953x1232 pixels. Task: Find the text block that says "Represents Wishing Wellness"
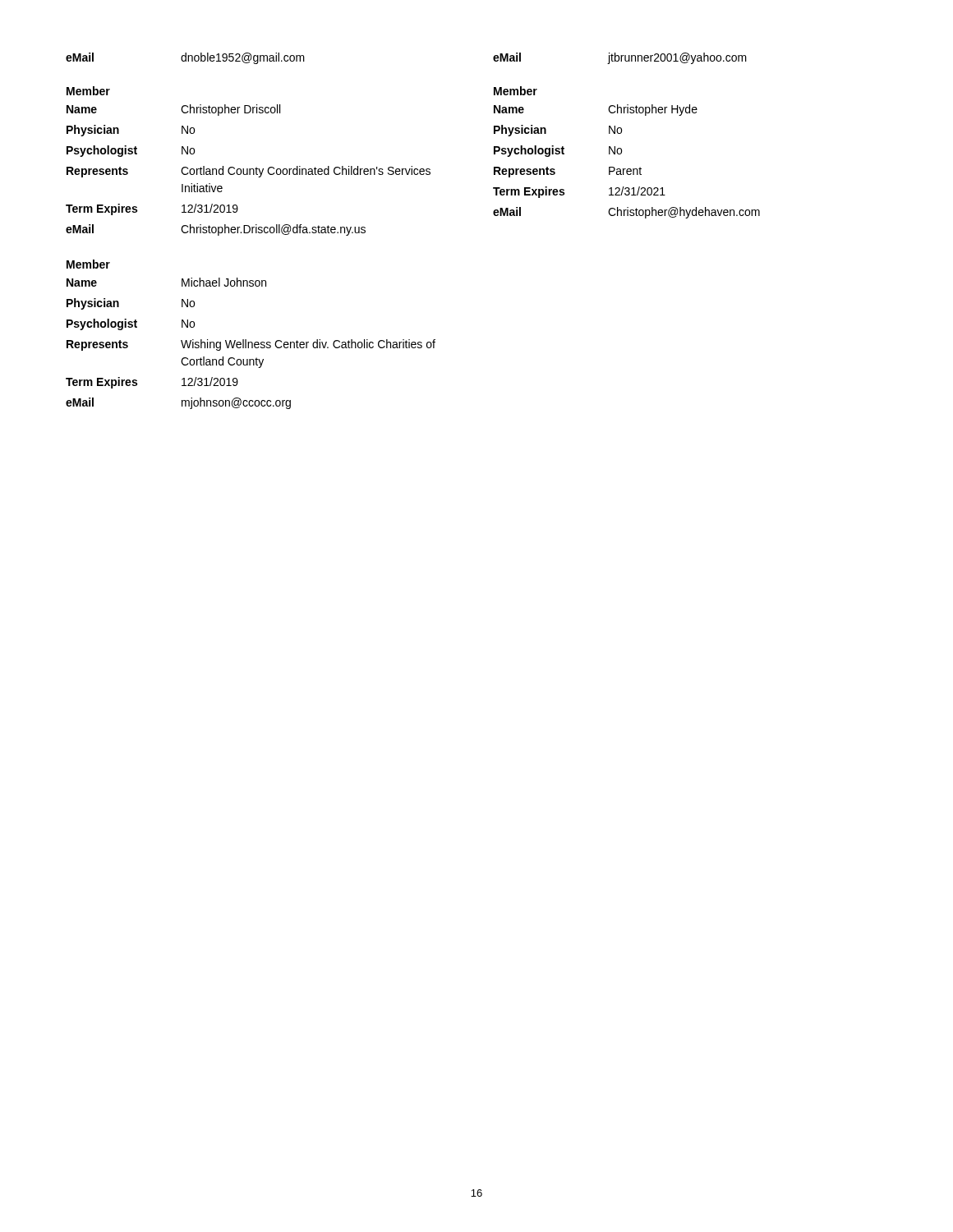[255, 353]
